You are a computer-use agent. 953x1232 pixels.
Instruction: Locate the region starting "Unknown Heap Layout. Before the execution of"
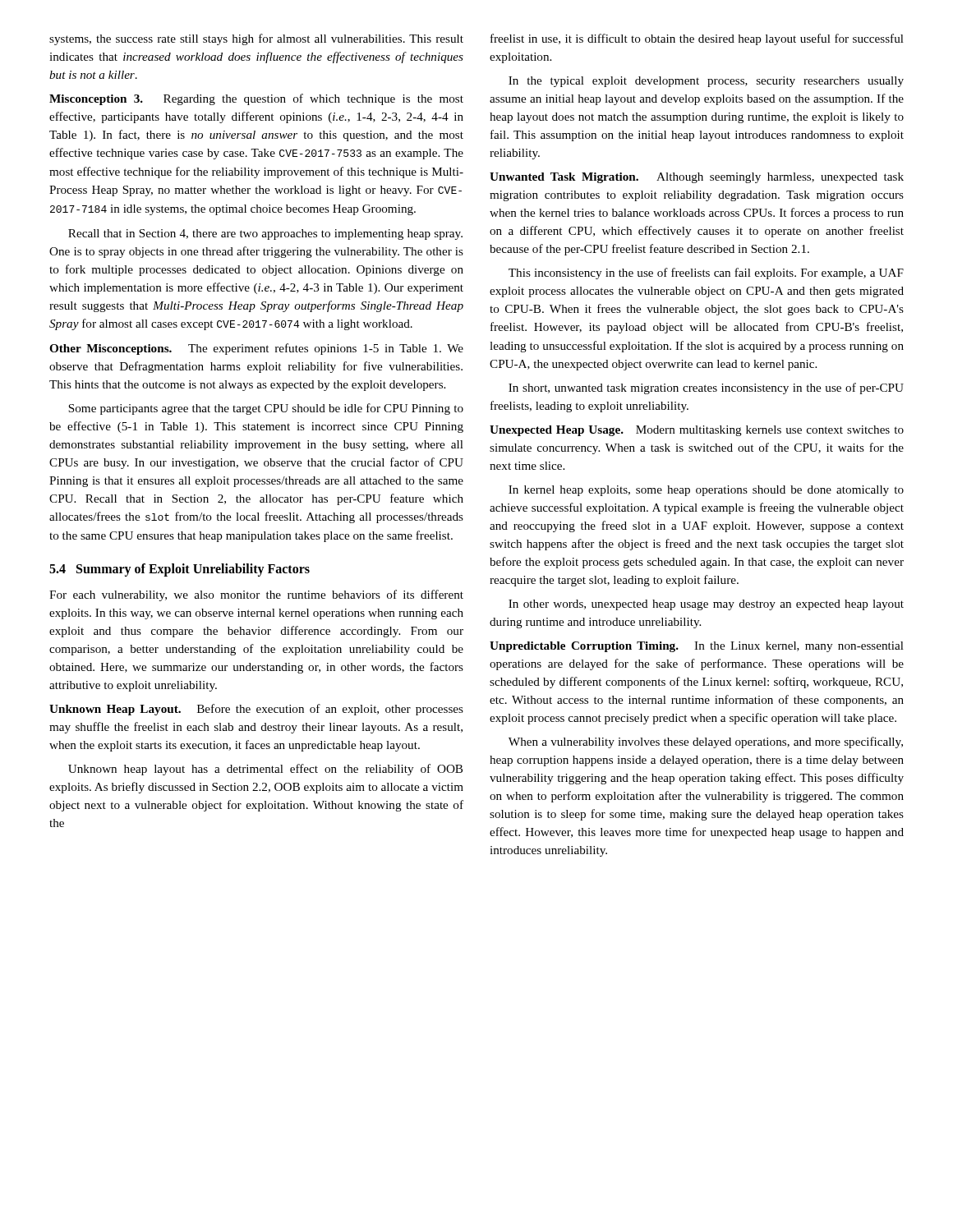(256, 727)
